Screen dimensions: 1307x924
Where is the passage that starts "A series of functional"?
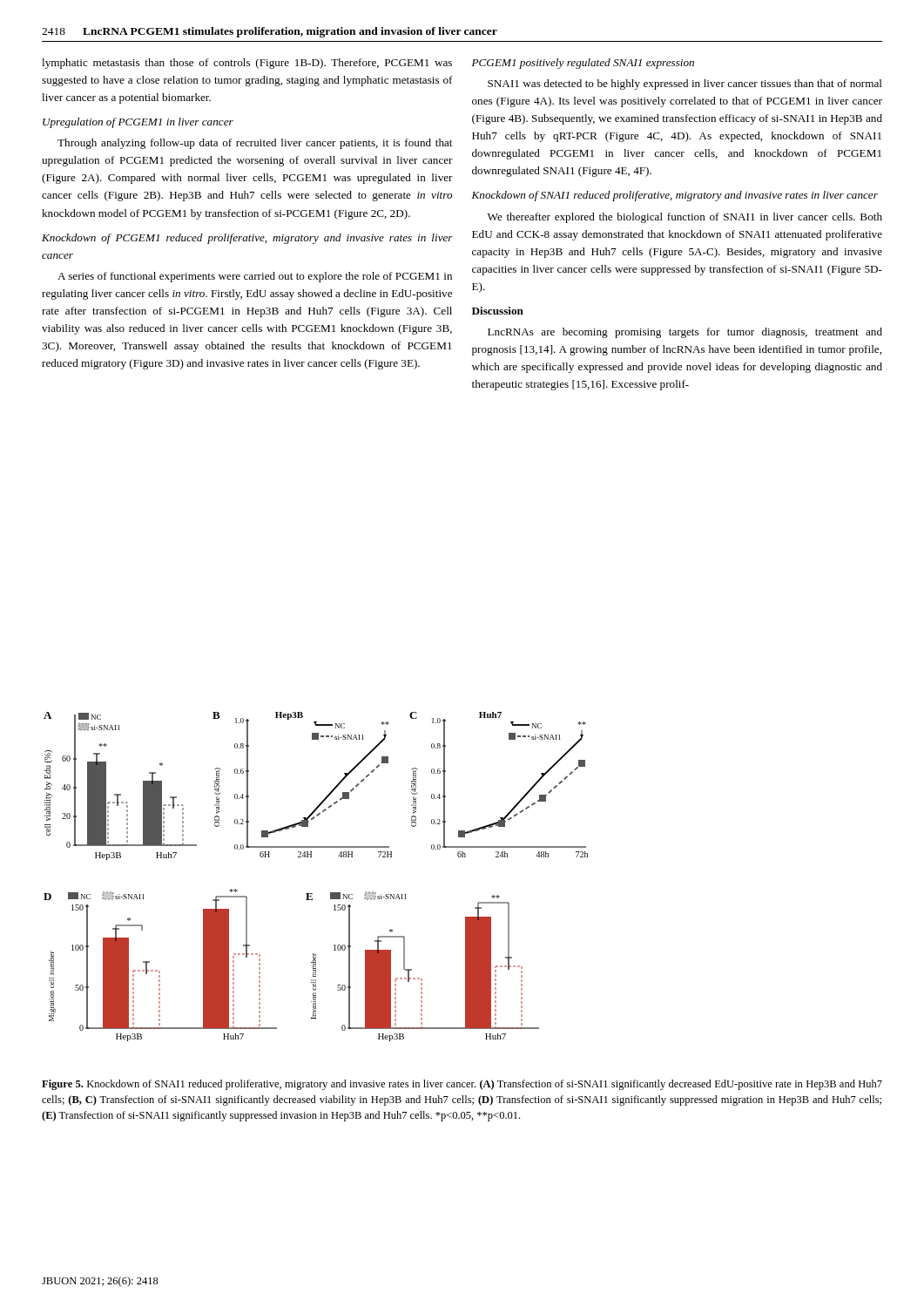pyautogui.click(x=247, y=320)
